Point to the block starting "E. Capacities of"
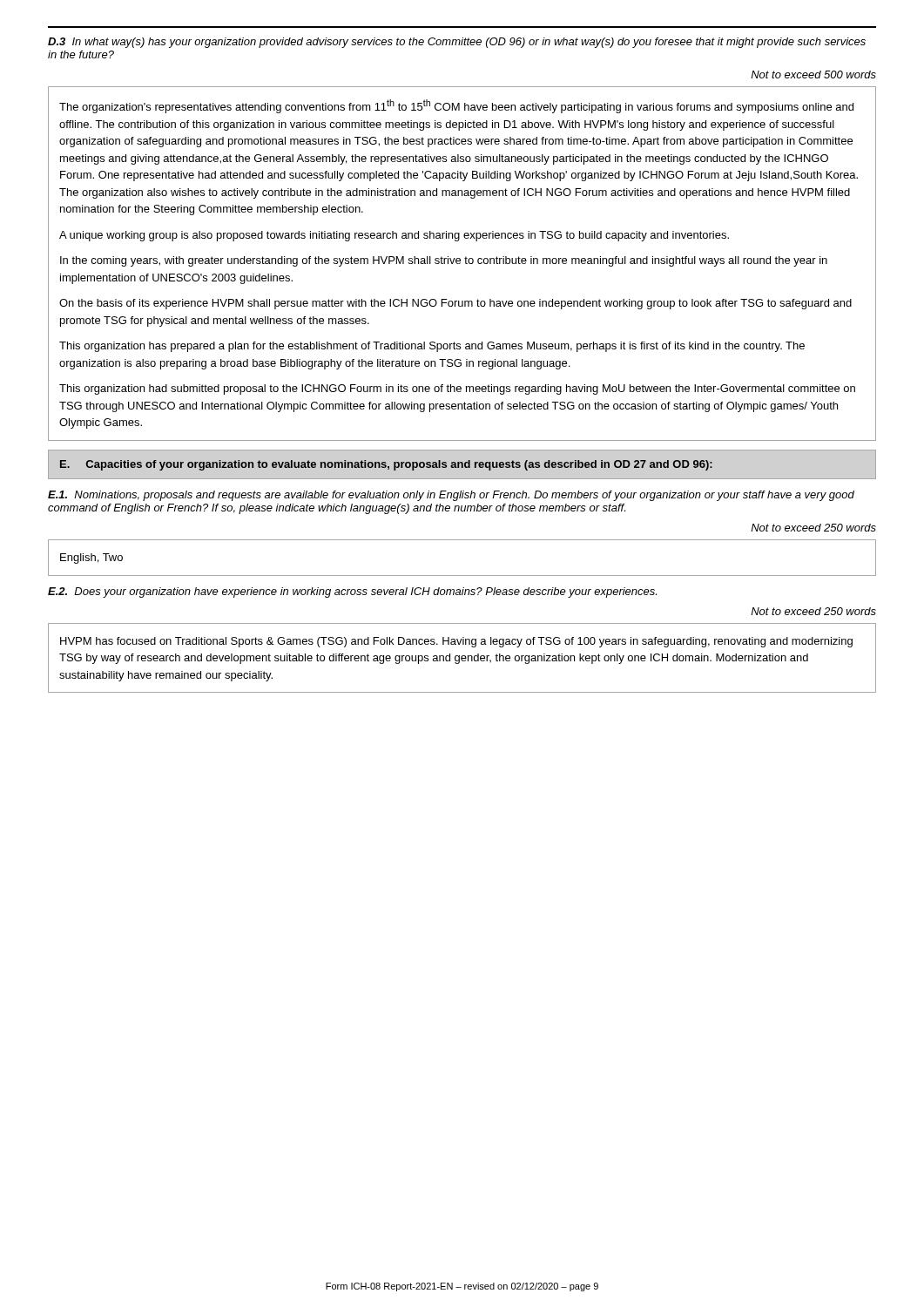The image size is (924, 1307). [386, 464]
